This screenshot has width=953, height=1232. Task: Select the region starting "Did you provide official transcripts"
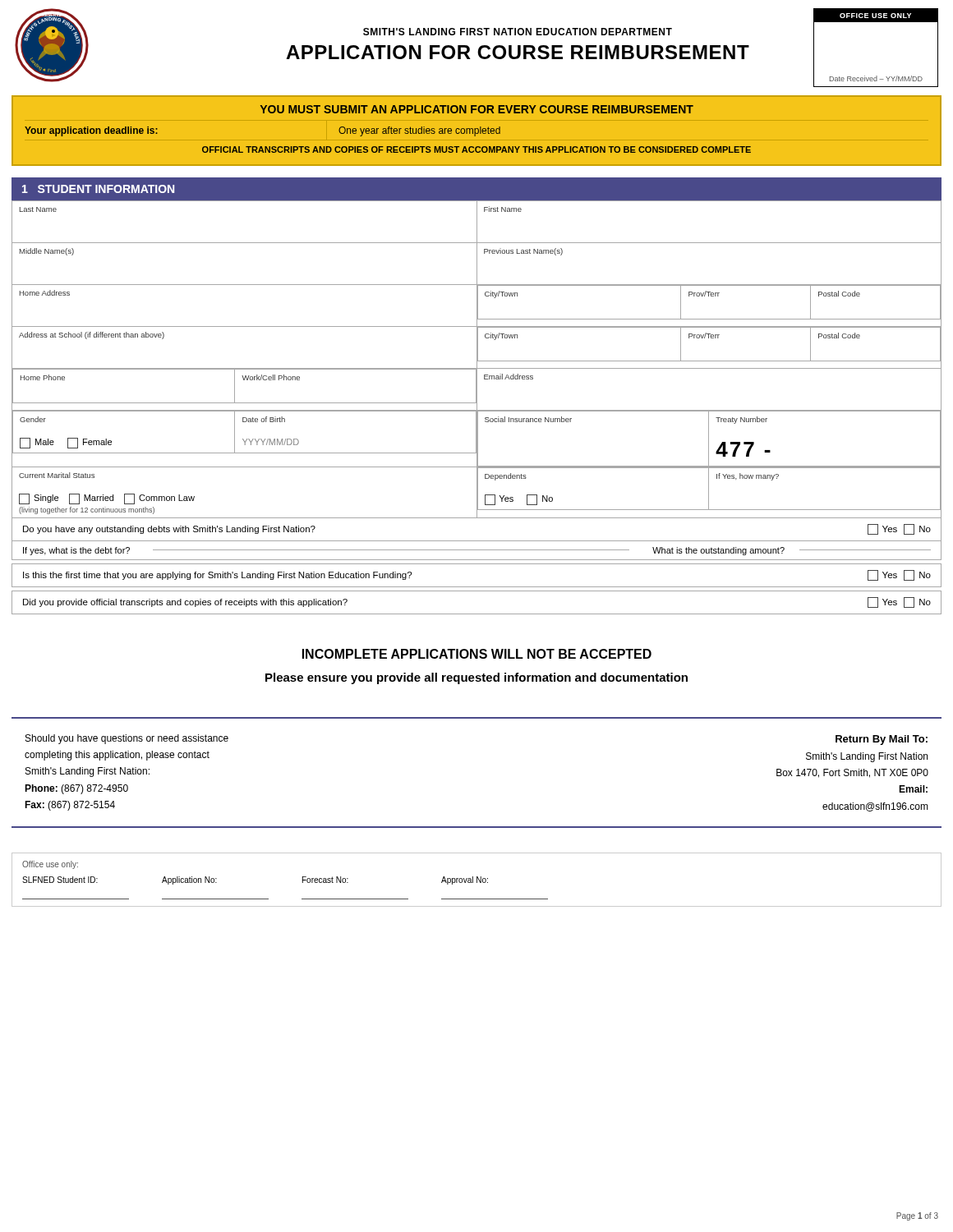(x=476, y=602)
